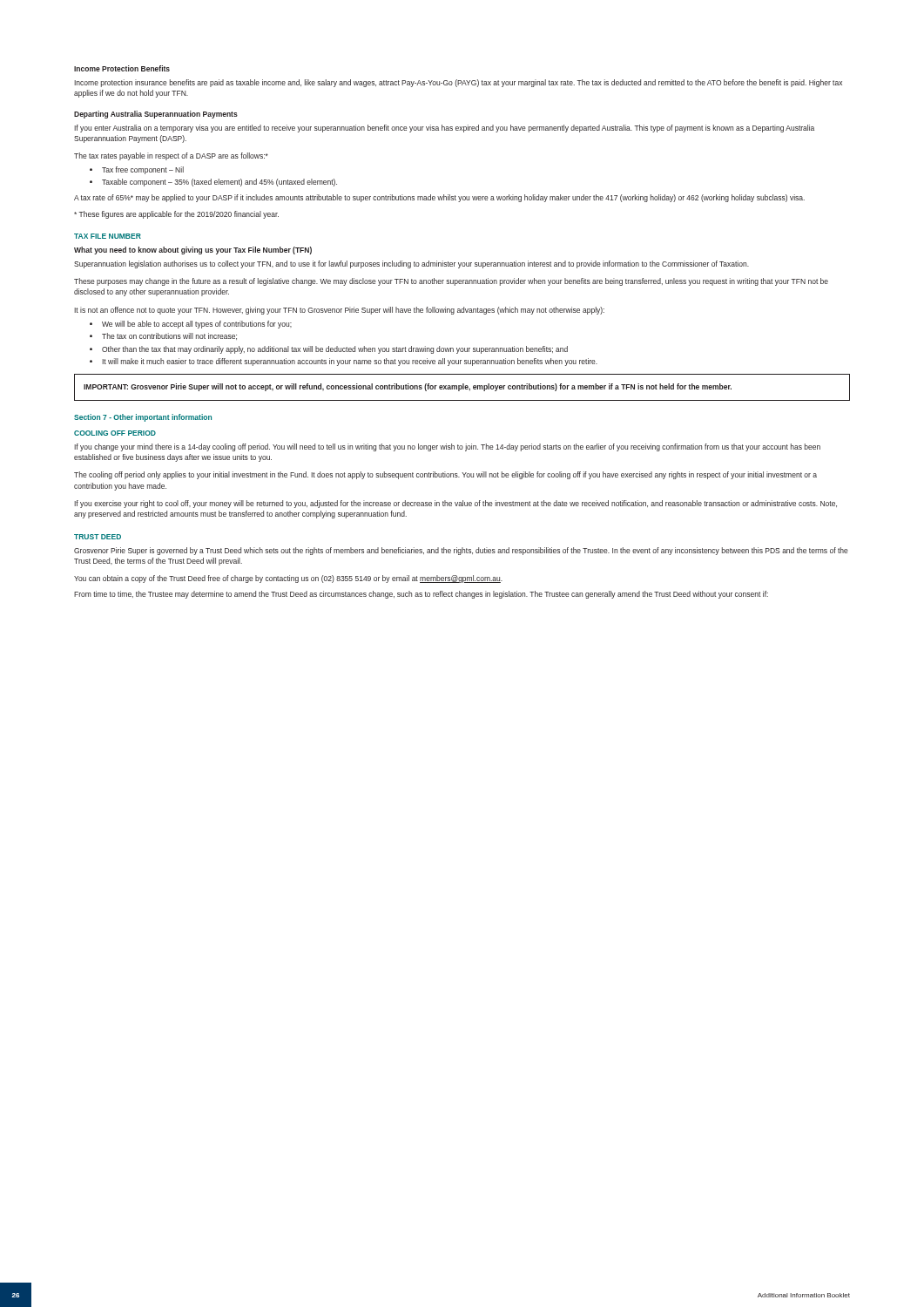
Task: Point to the element starting "Income Protection Benefits"
Action: tap(122, 69)
